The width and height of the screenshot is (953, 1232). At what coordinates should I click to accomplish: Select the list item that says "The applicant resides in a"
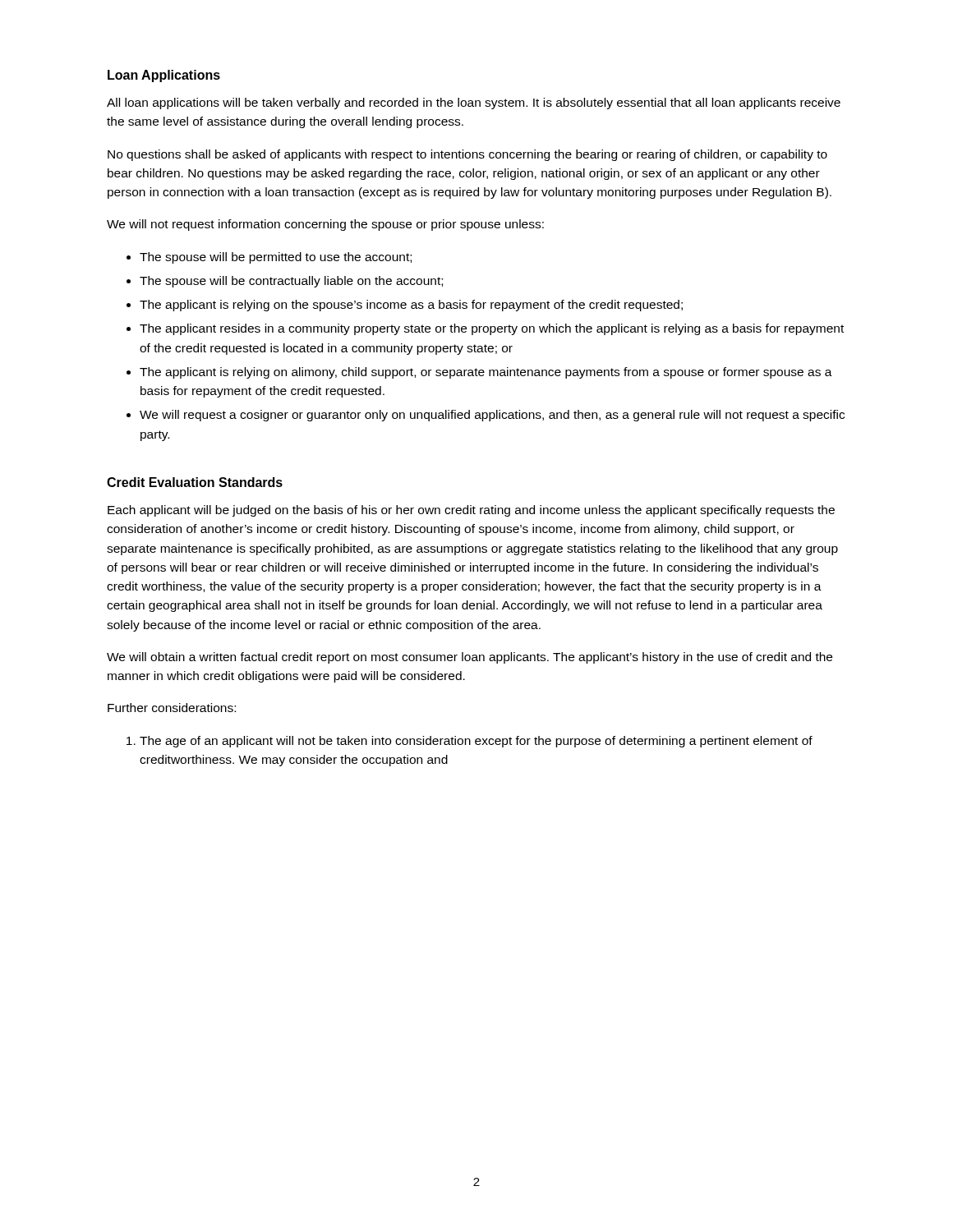pos(492,338)
